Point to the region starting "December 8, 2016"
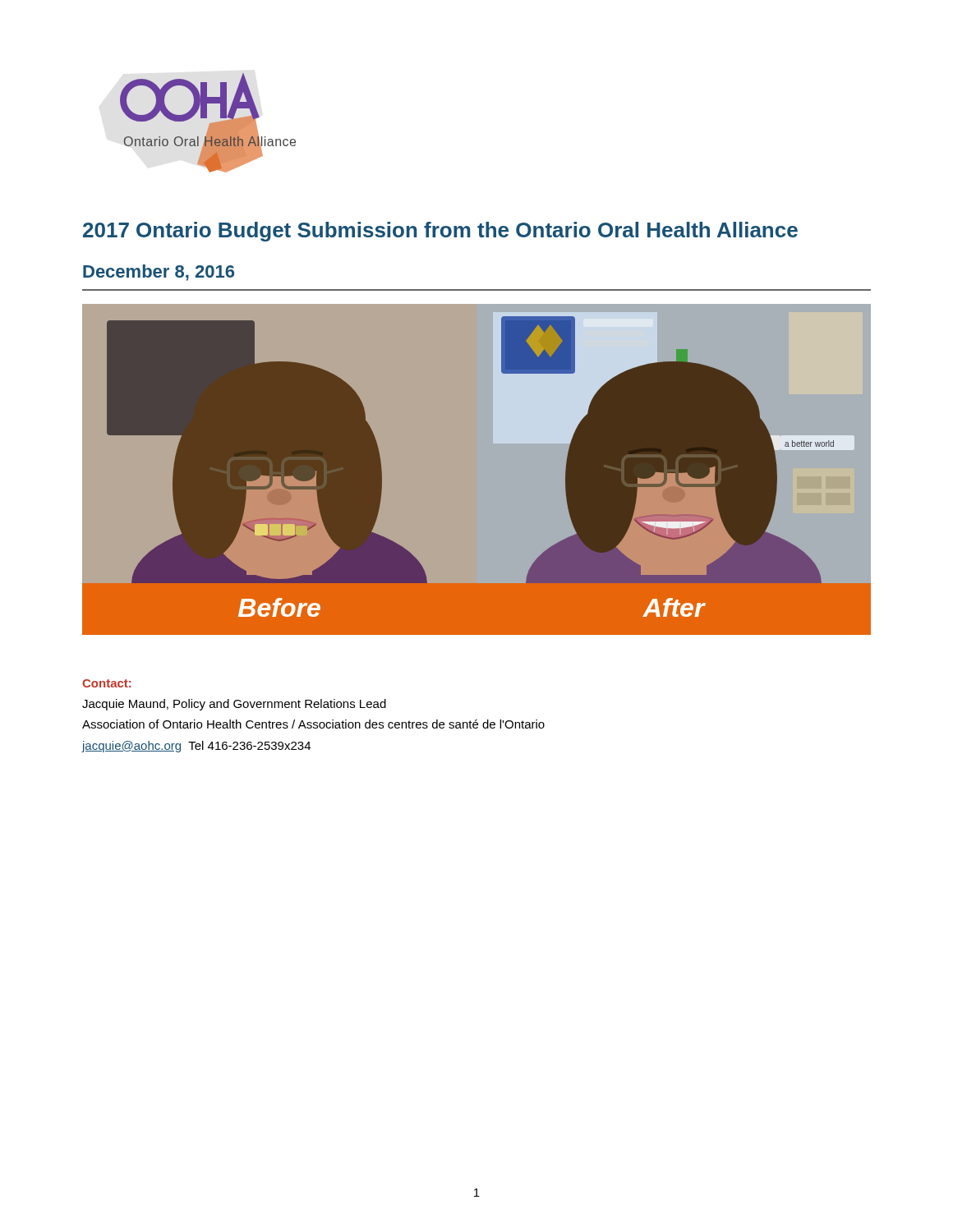953x1232 pixels. [159, 271]
